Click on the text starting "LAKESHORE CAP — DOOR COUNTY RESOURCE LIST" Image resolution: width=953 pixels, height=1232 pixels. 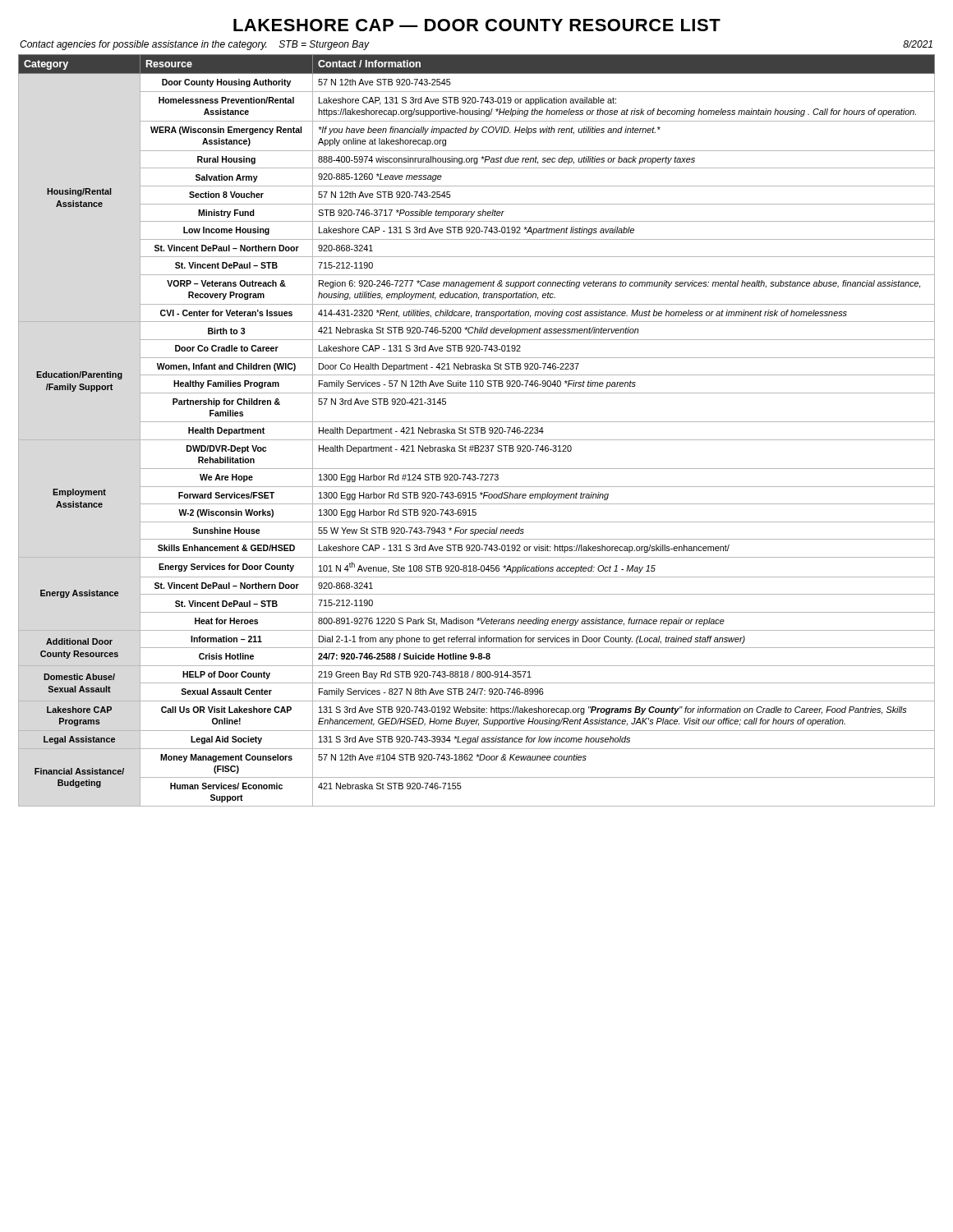pos(476,25)
